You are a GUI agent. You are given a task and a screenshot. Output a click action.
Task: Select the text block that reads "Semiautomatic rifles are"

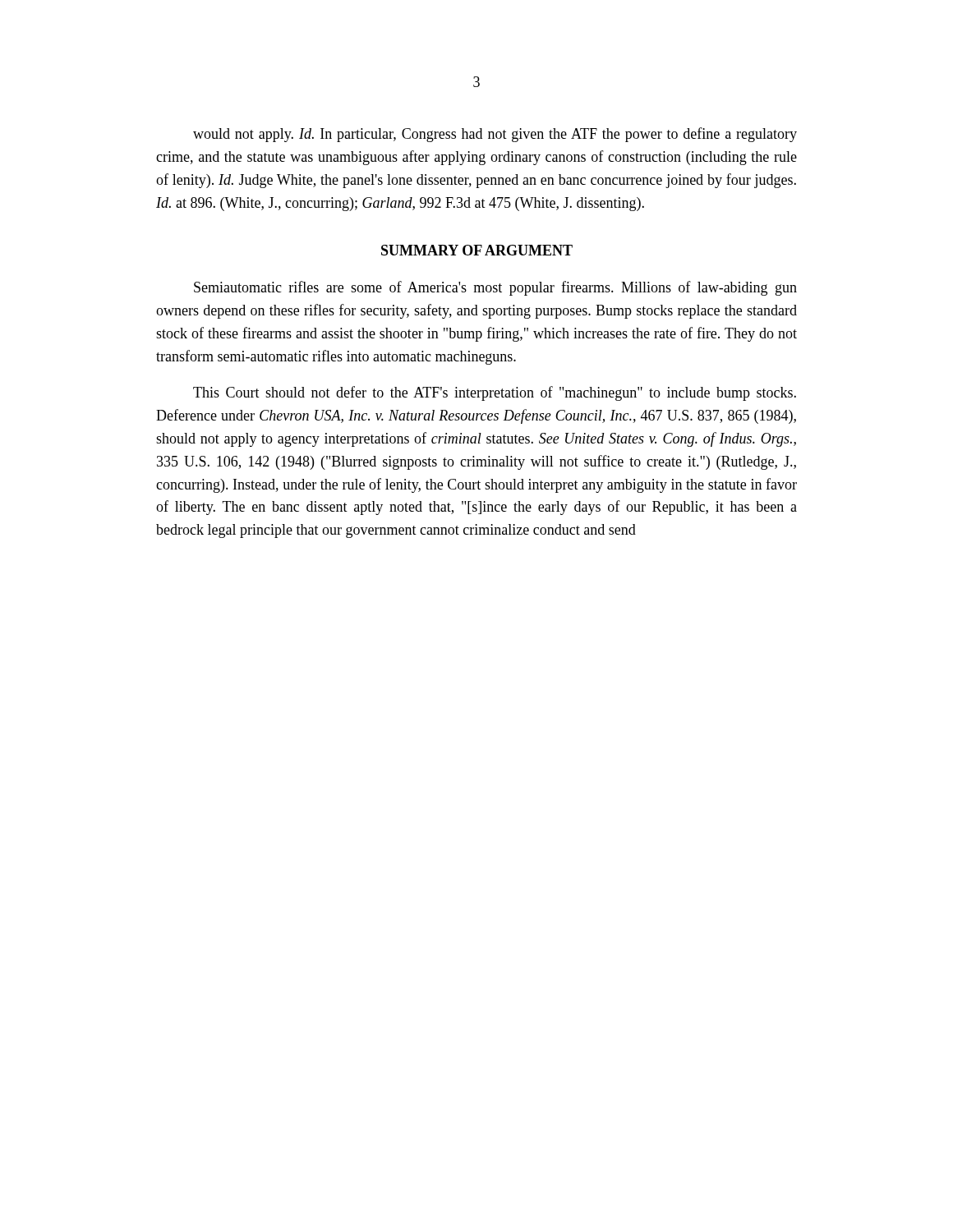tap(476, 322)
